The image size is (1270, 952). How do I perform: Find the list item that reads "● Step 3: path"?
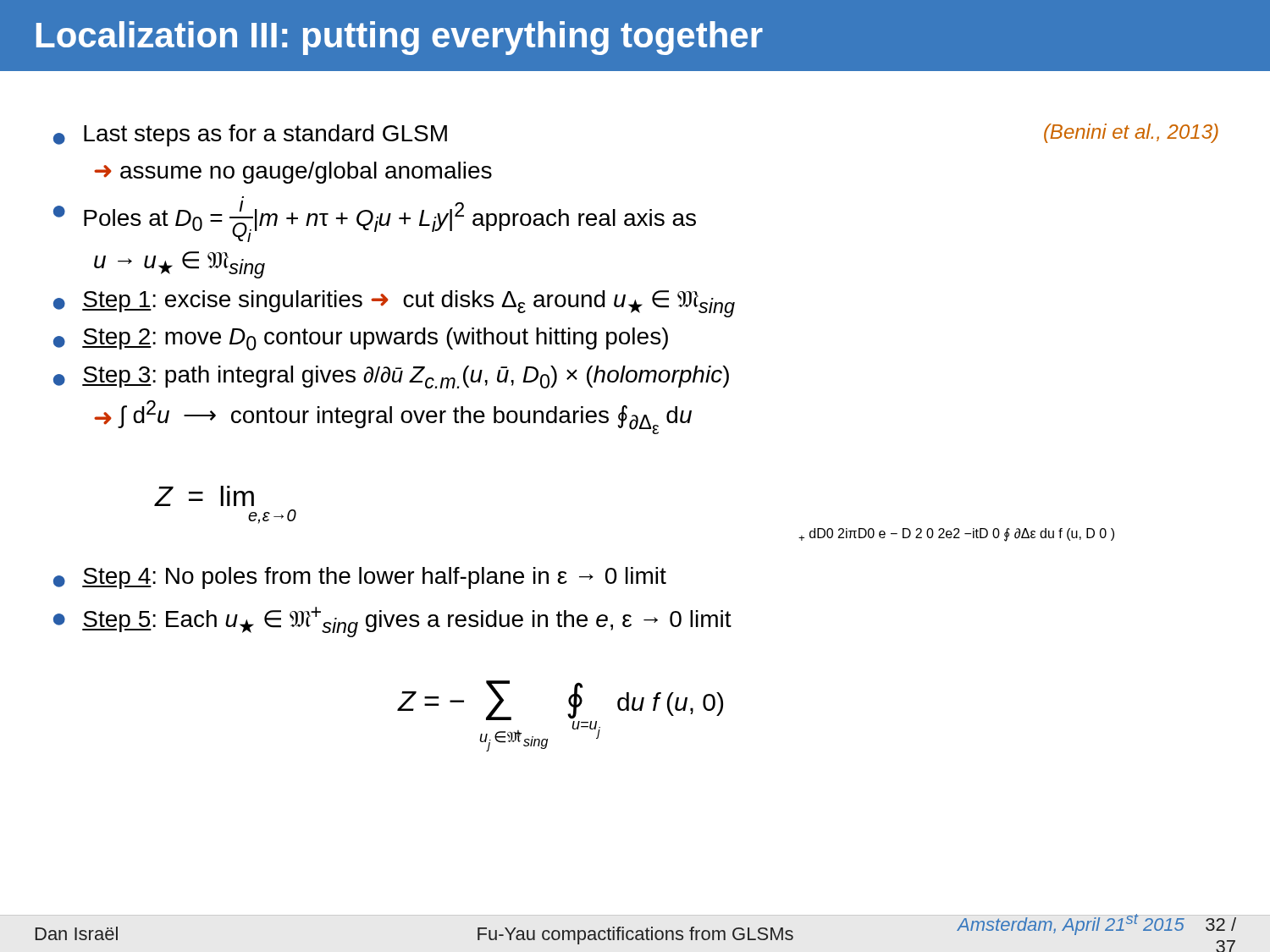coord(635,400)
